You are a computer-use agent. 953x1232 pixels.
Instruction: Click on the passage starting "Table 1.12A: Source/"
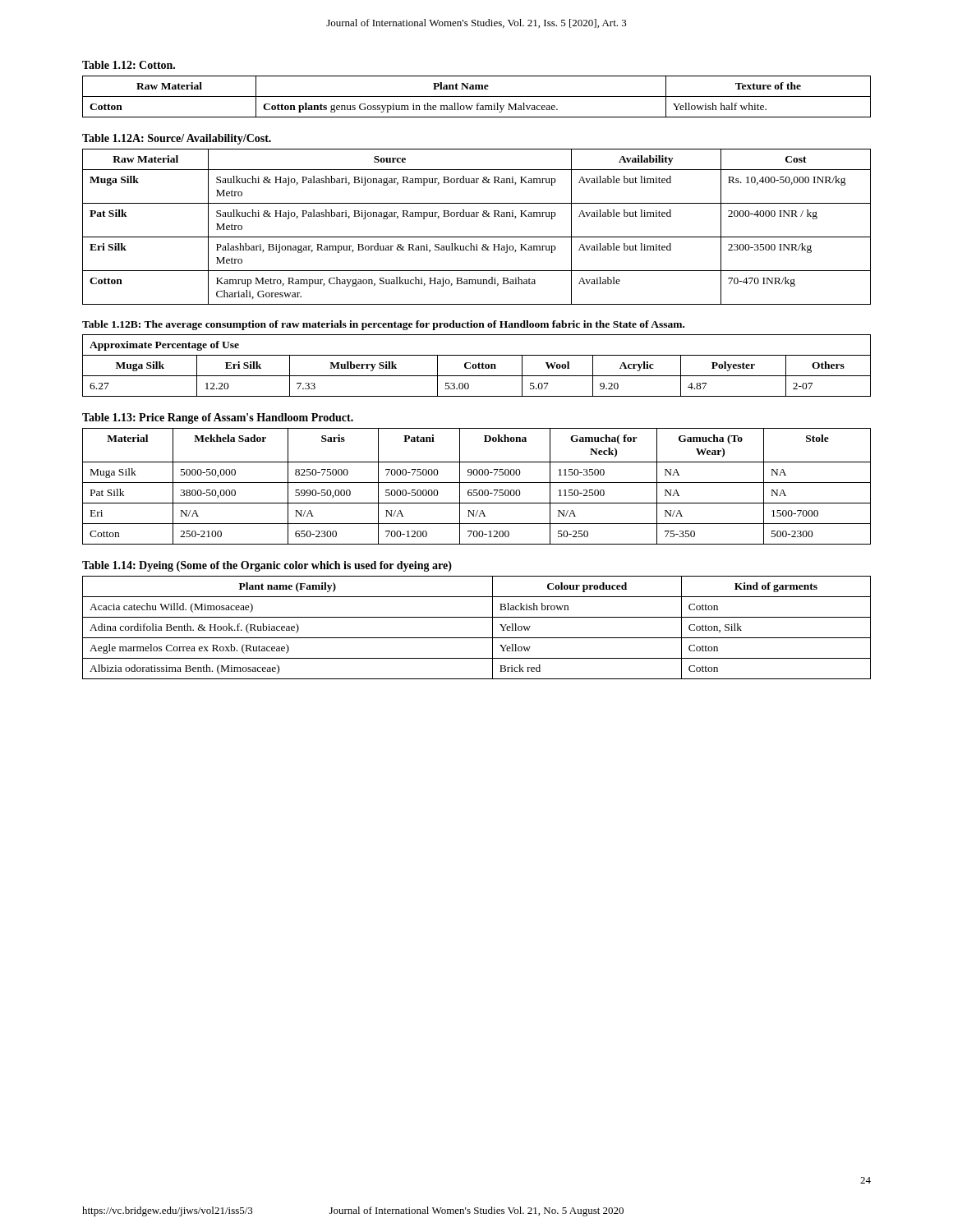177,138
